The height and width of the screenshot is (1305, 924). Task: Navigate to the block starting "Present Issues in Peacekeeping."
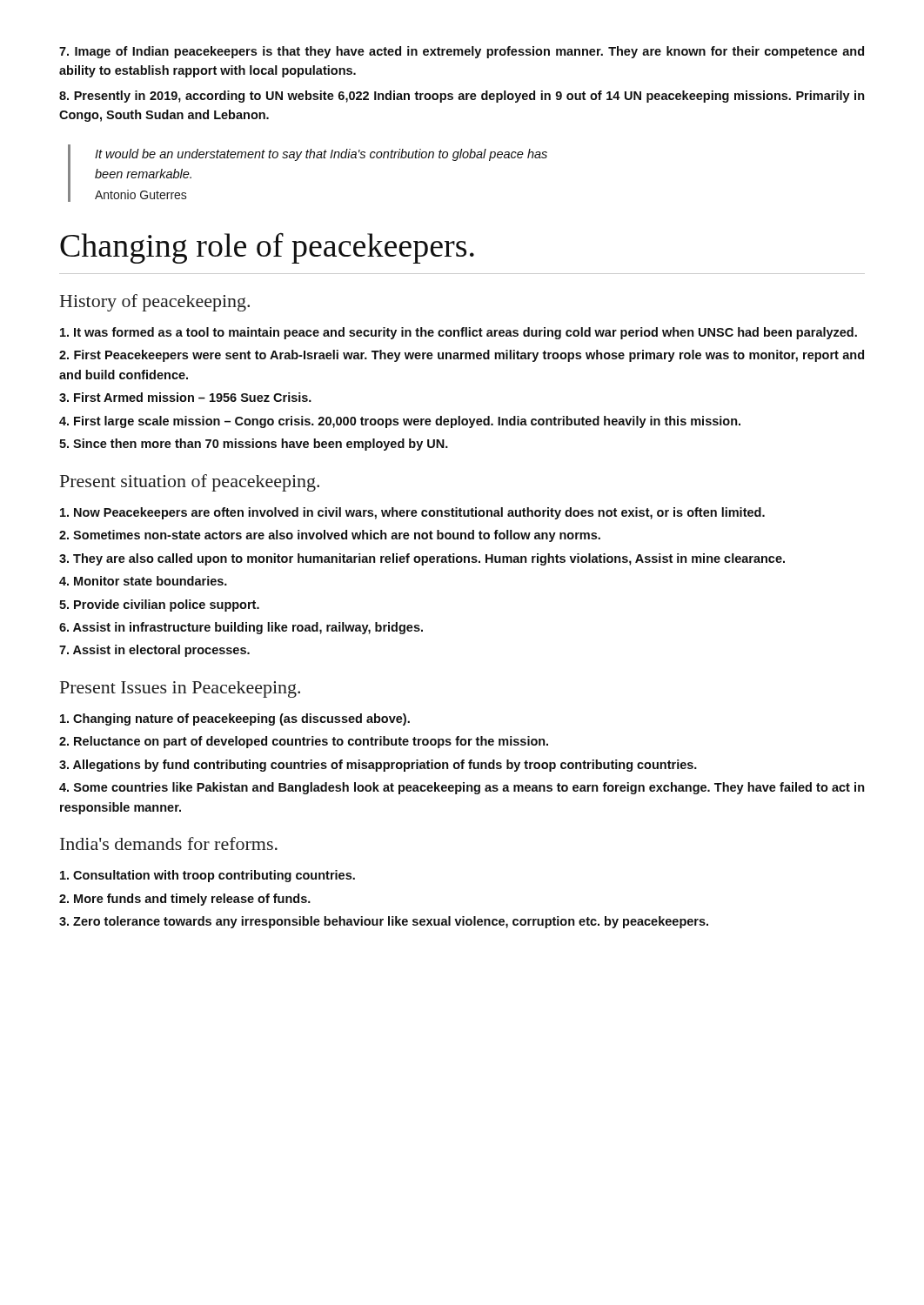[180, 687]
